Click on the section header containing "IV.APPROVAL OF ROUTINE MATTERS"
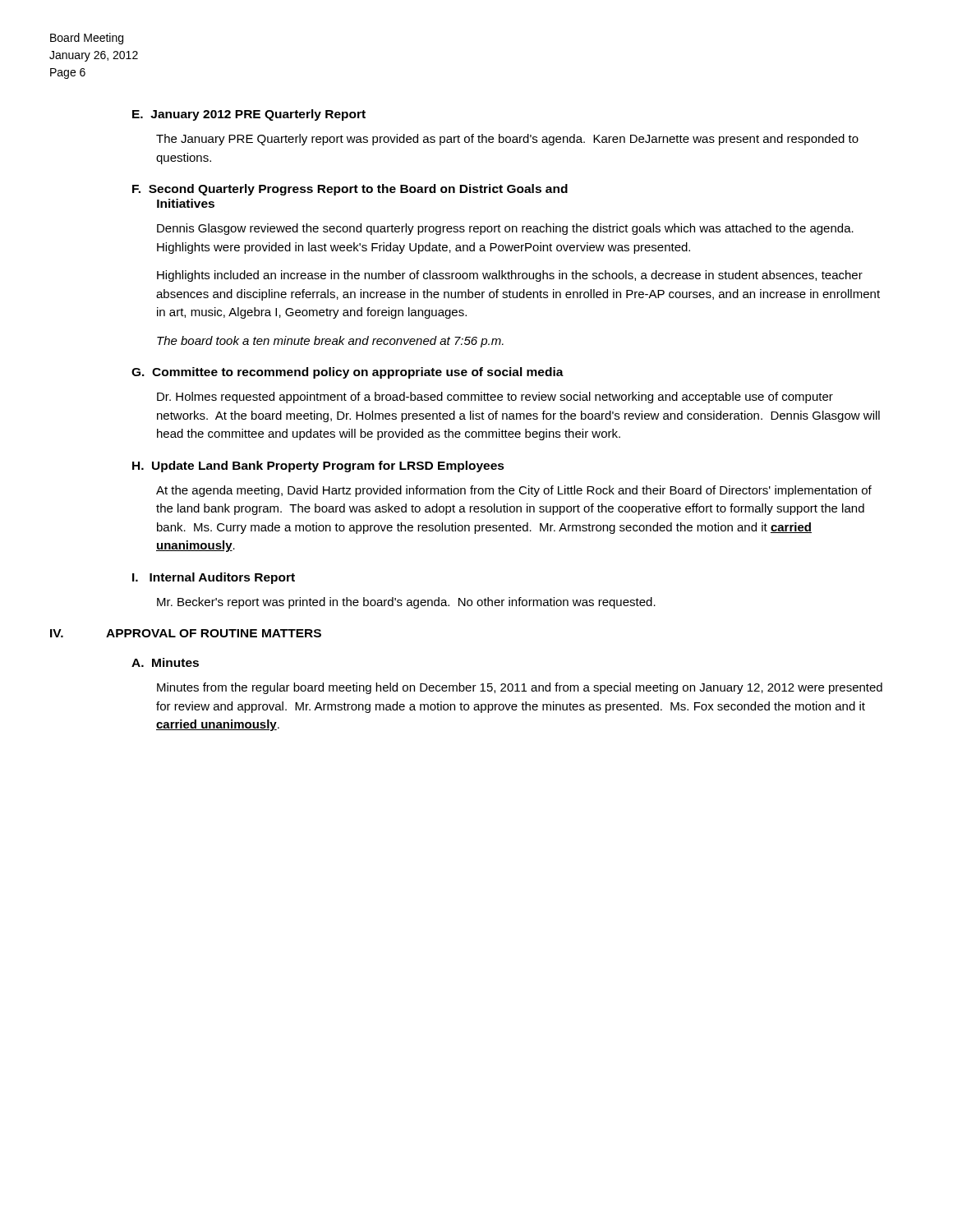 (186, 633)
